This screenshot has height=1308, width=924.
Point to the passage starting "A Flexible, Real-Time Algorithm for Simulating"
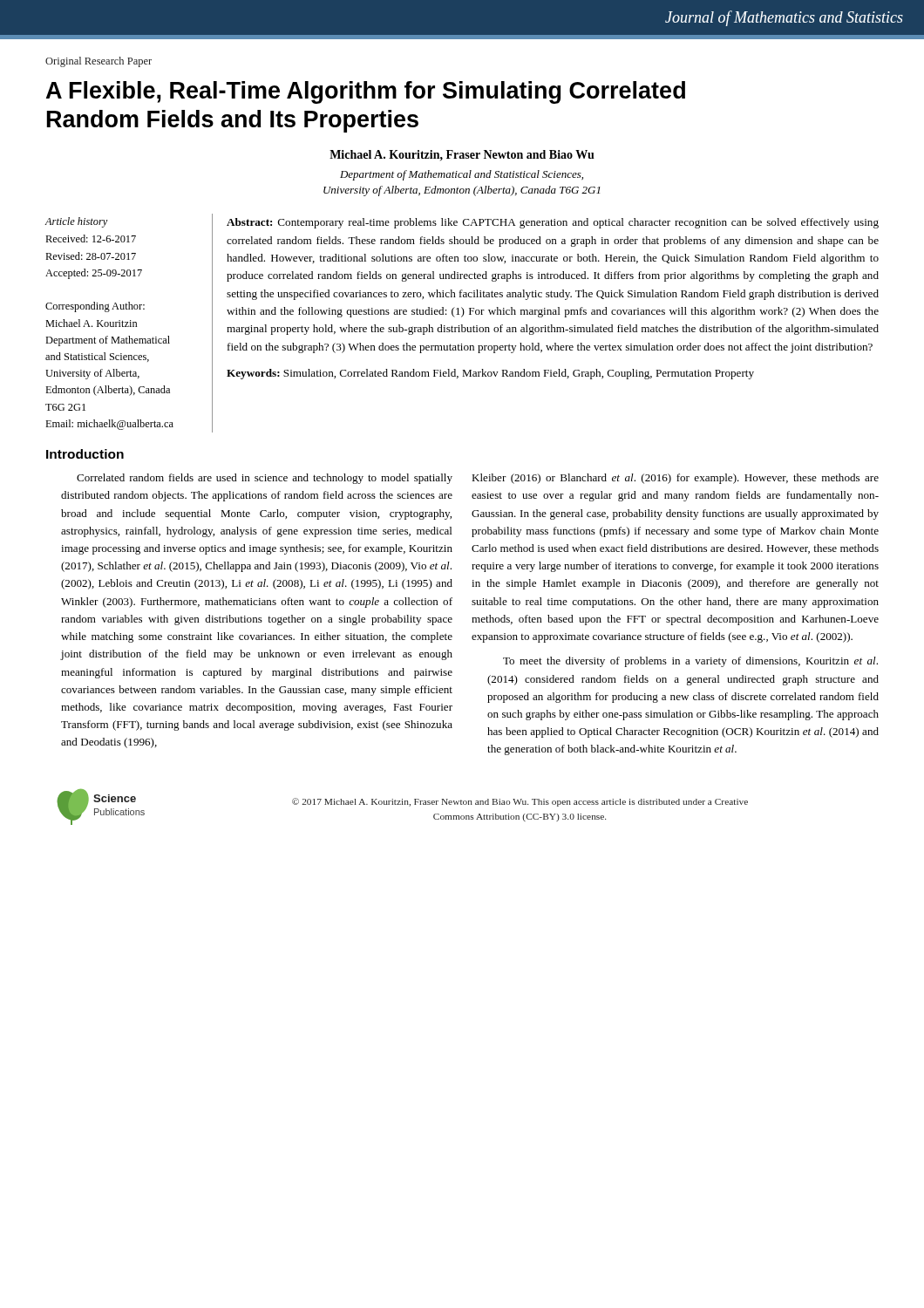point(366,105)
